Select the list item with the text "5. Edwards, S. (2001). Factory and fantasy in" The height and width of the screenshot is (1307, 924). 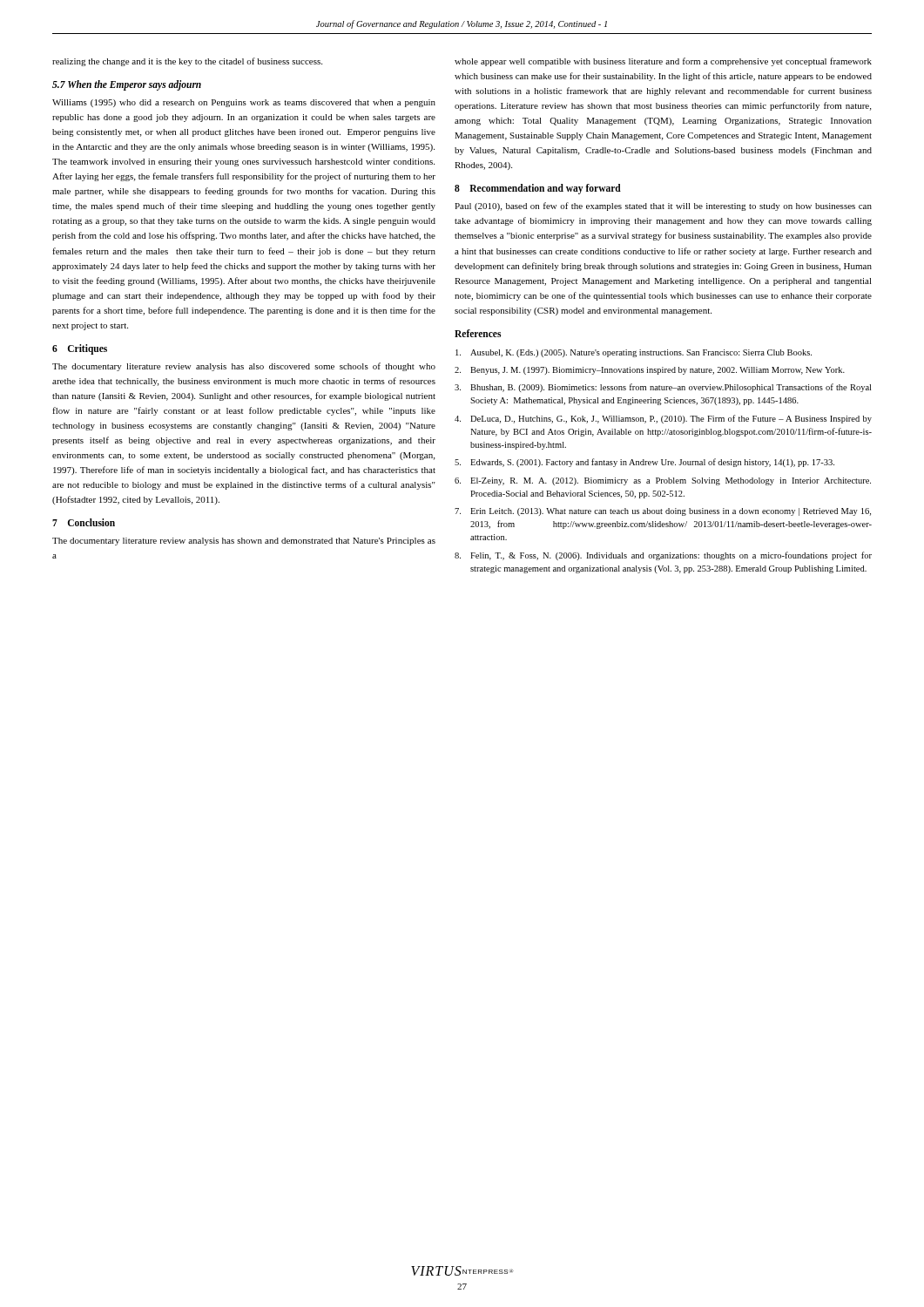645,463
